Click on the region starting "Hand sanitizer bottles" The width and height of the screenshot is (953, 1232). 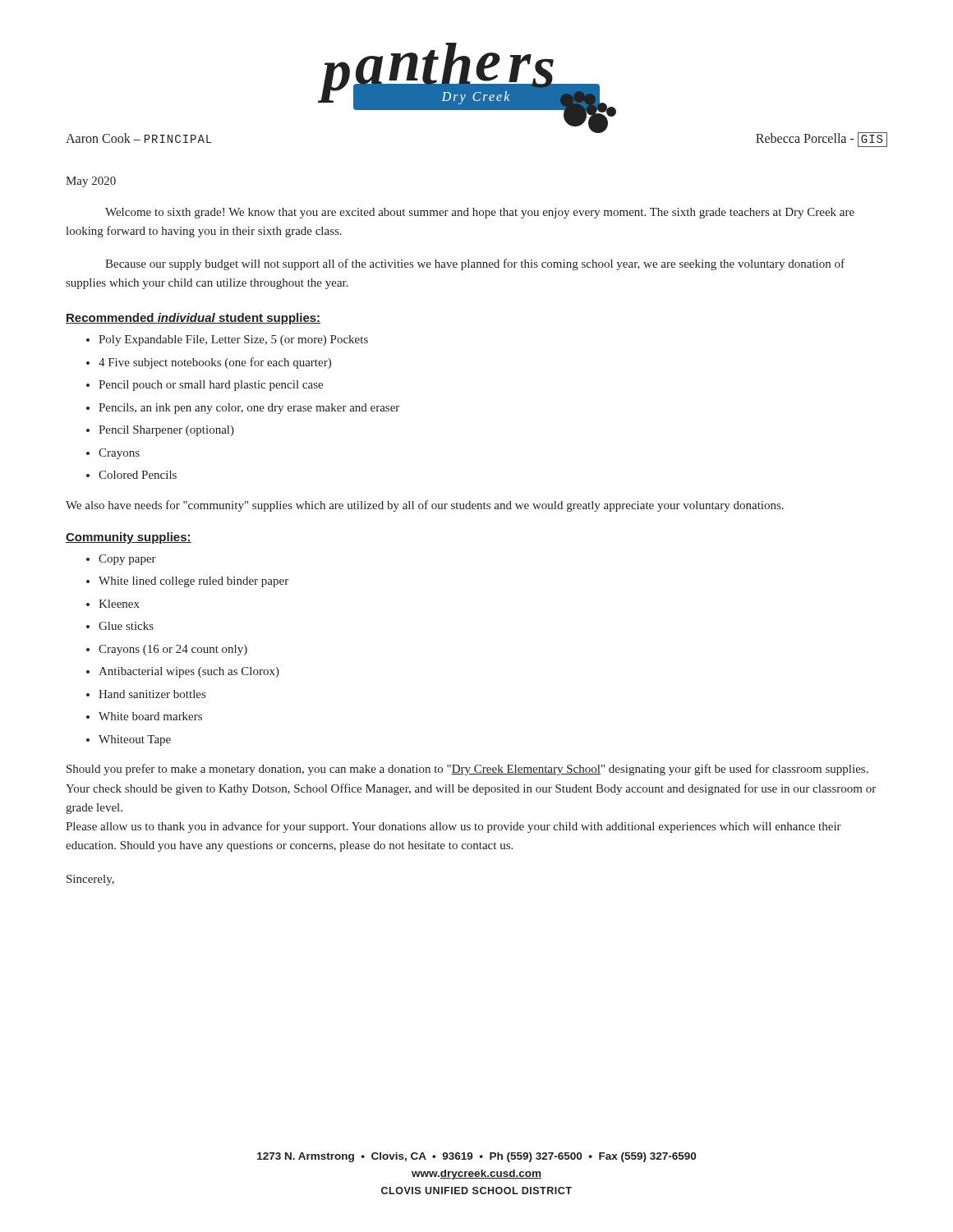tap(152, 694)
